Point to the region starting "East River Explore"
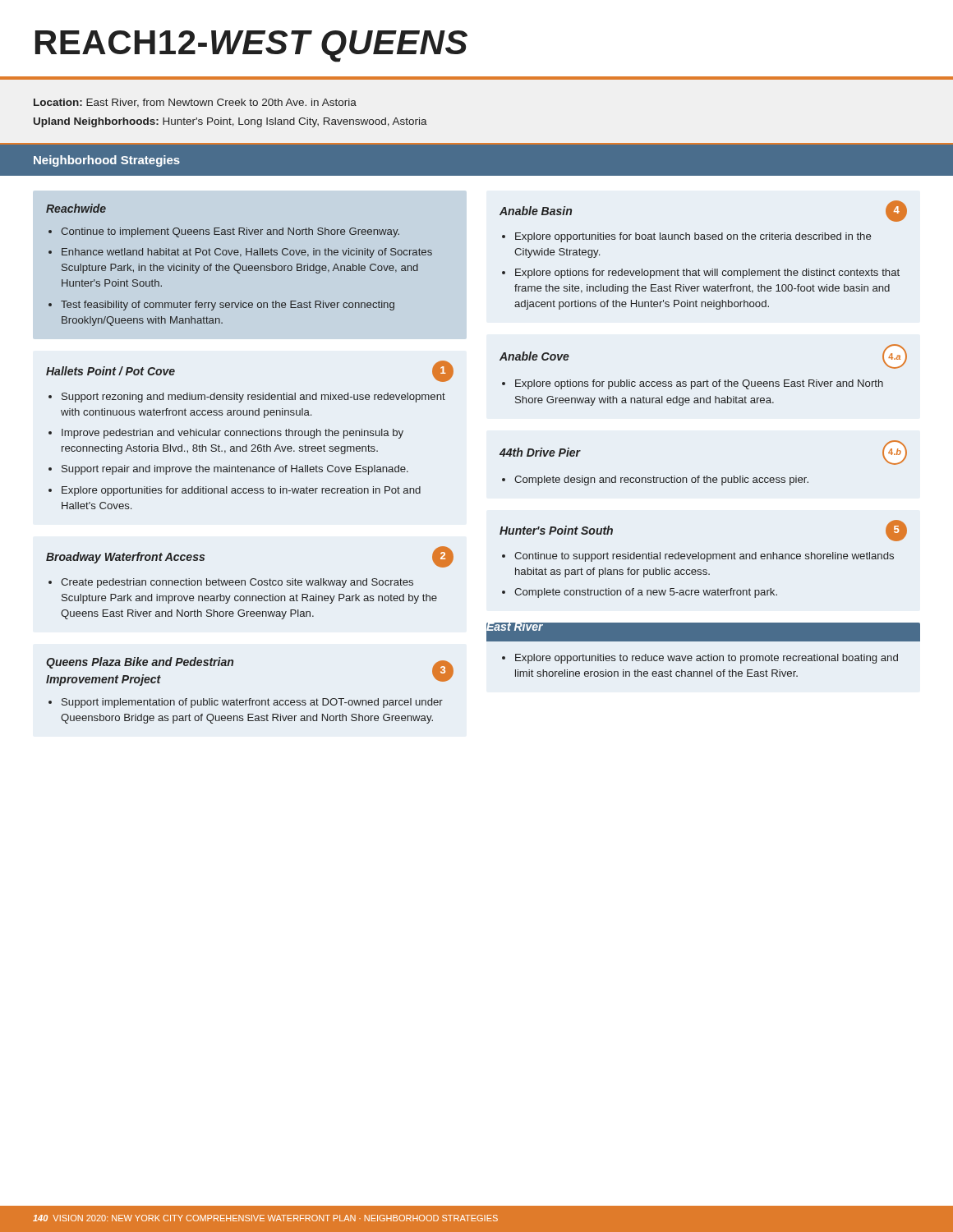The image size is (953, 1232). tap(703, 658)
